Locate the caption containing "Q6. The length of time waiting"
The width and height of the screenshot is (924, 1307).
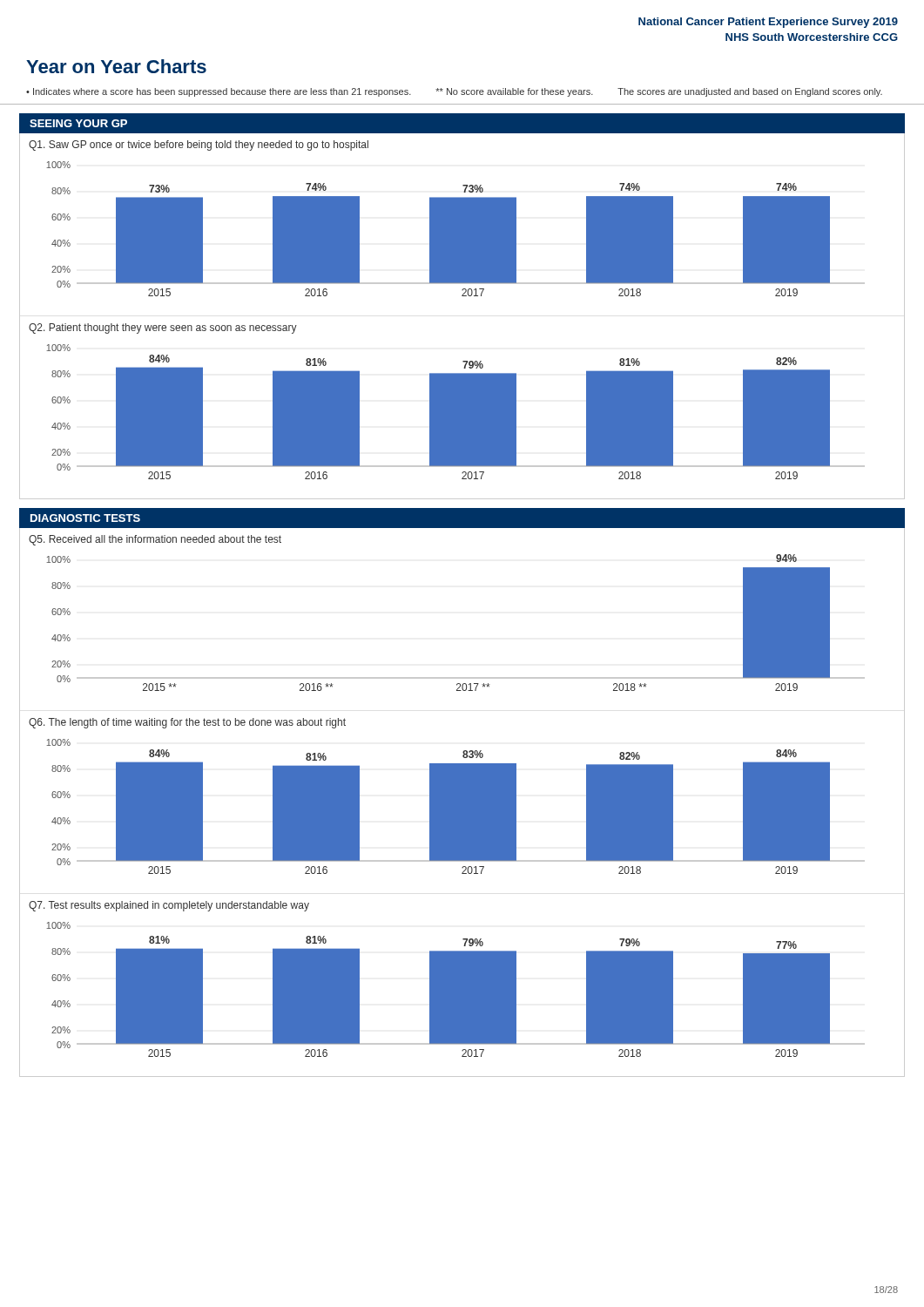[187, 723]
